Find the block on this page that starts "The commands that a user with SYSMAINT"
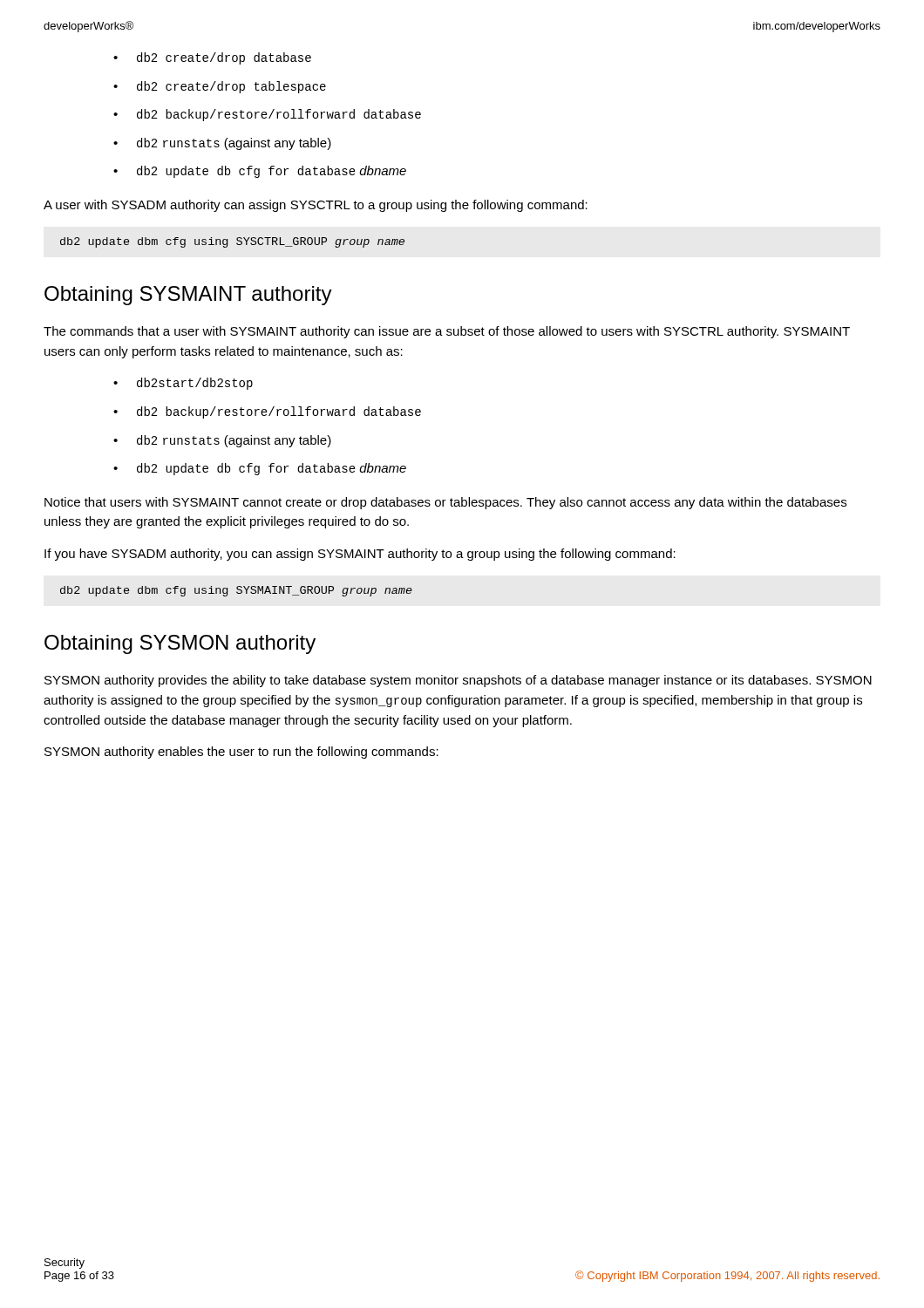This screenshot has height=1308, width=924. 447,341
